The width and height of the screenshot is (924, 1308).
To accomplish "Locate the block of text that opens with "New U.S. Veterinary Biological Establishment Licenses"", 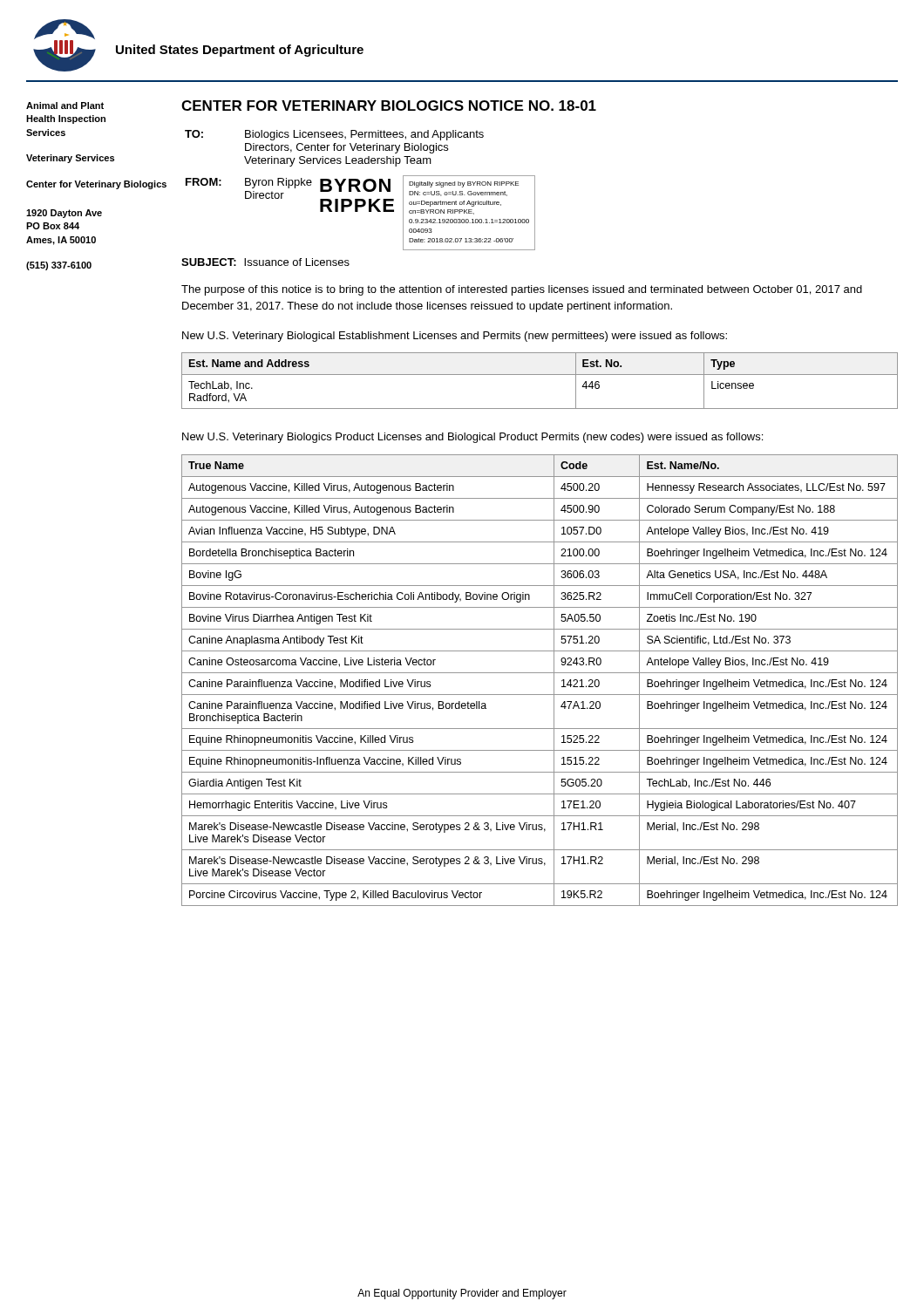I will click(x=455, y=335).
